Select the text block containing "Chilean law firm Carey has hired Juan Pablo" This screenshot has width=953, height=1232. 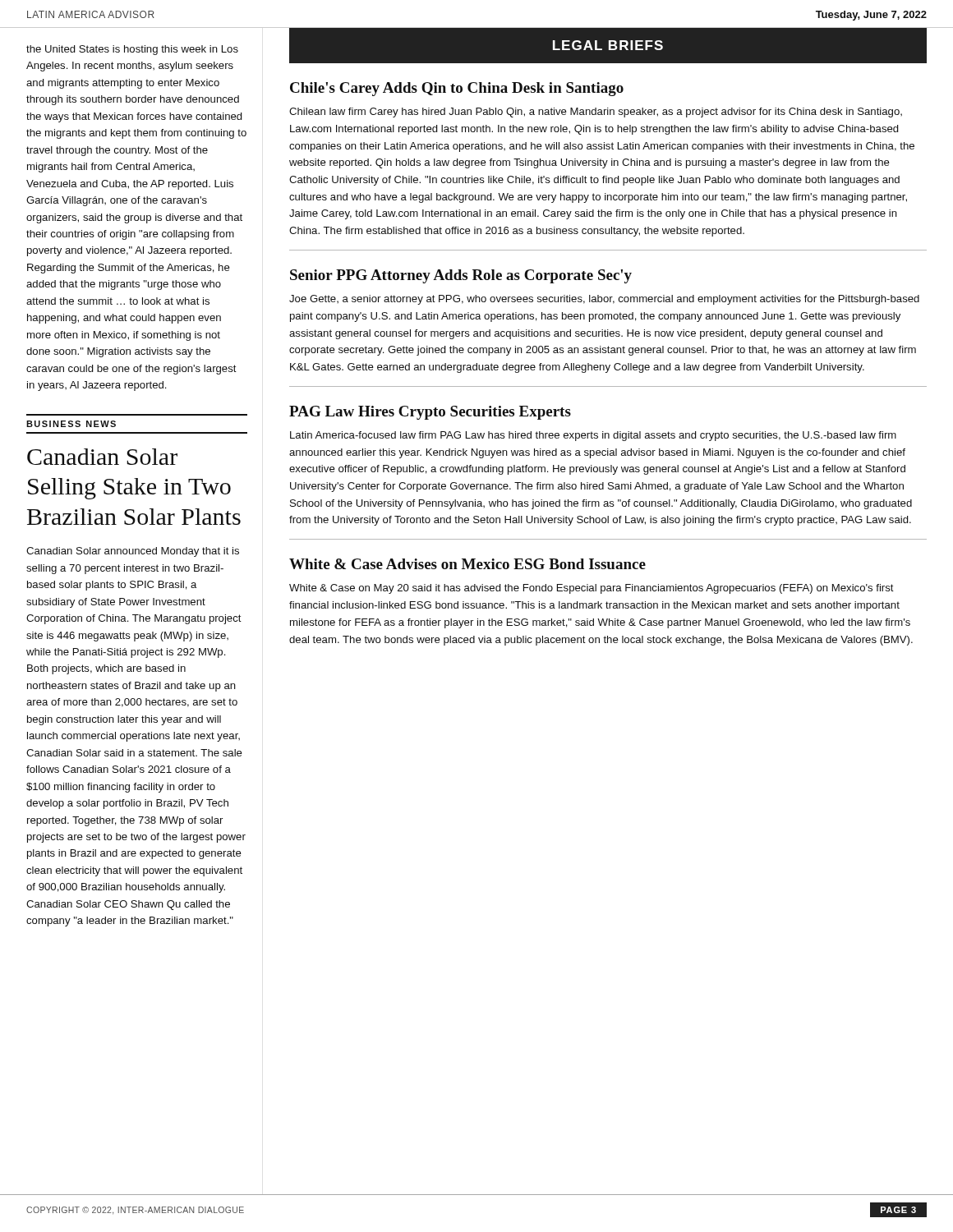tap(602, 171)
